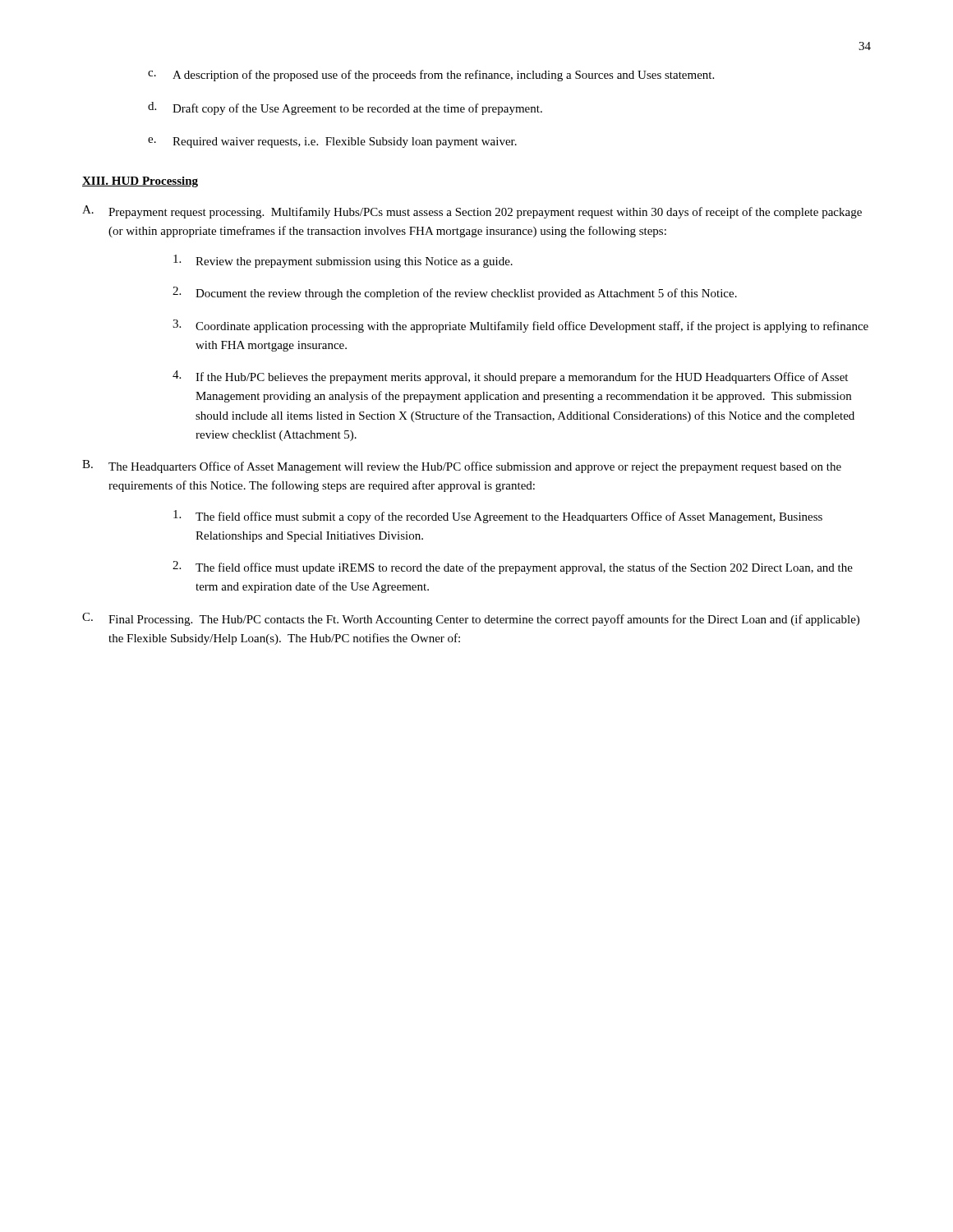Click on the element starting "3. Coordinate application"
This screenshot has height=1232, width=953.
pyautogui.click(x=522, y=336)
